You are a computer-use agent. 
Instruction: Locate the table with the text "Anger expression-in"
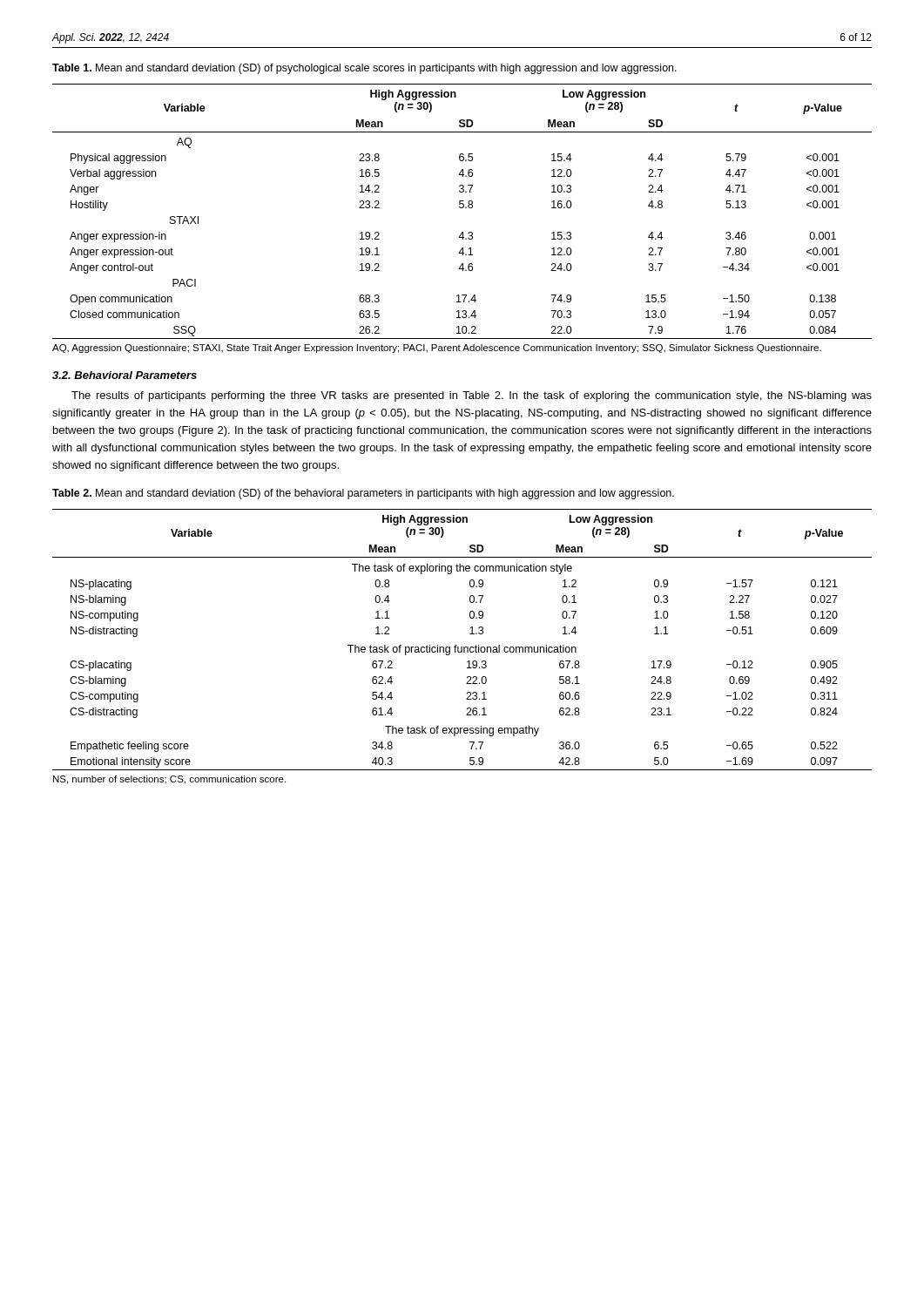pos(462,211)
